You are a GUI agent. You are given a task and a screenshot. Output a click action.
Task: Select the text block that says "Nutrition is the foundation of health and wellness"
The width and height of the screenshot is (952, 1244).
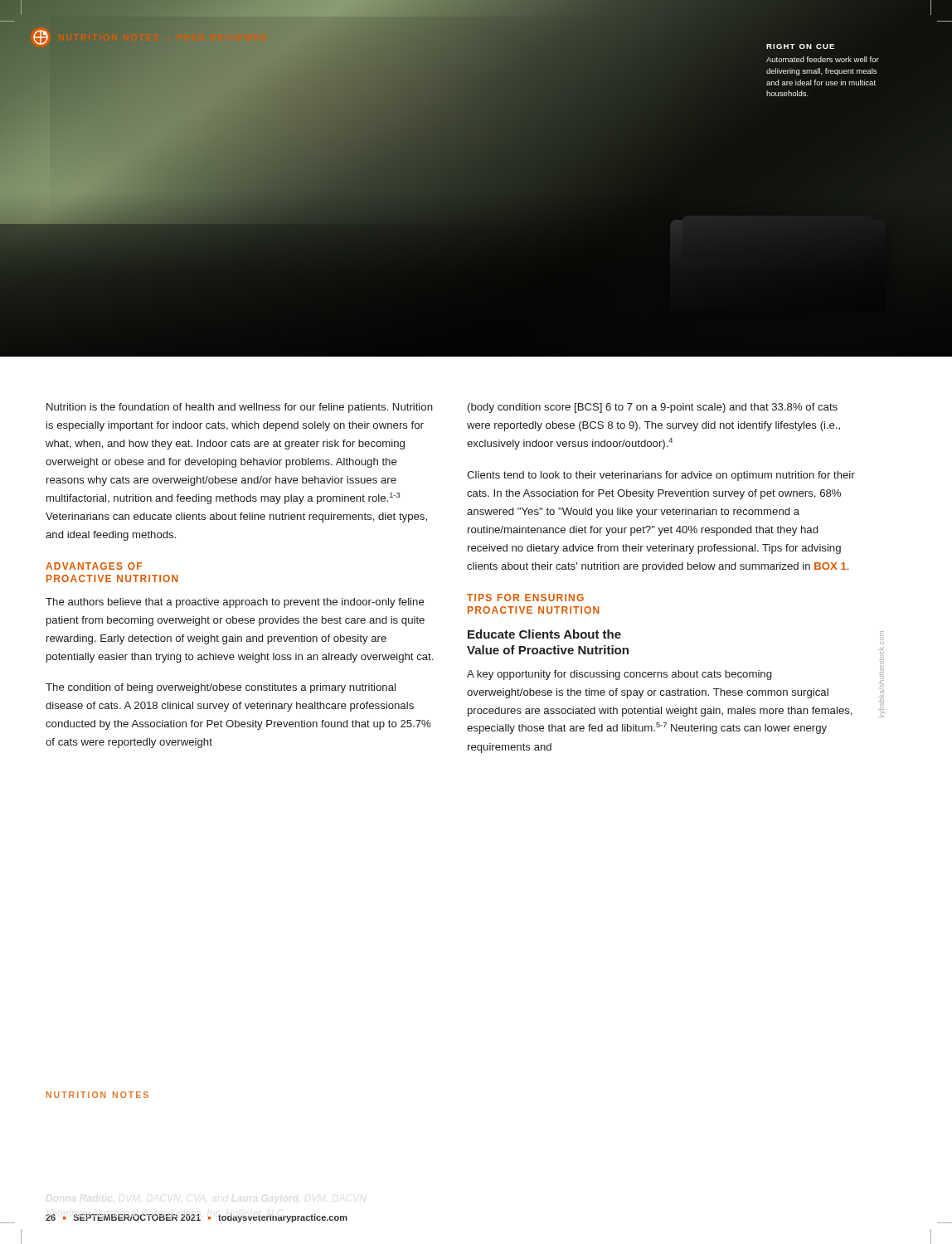click(x=239, y=471)
